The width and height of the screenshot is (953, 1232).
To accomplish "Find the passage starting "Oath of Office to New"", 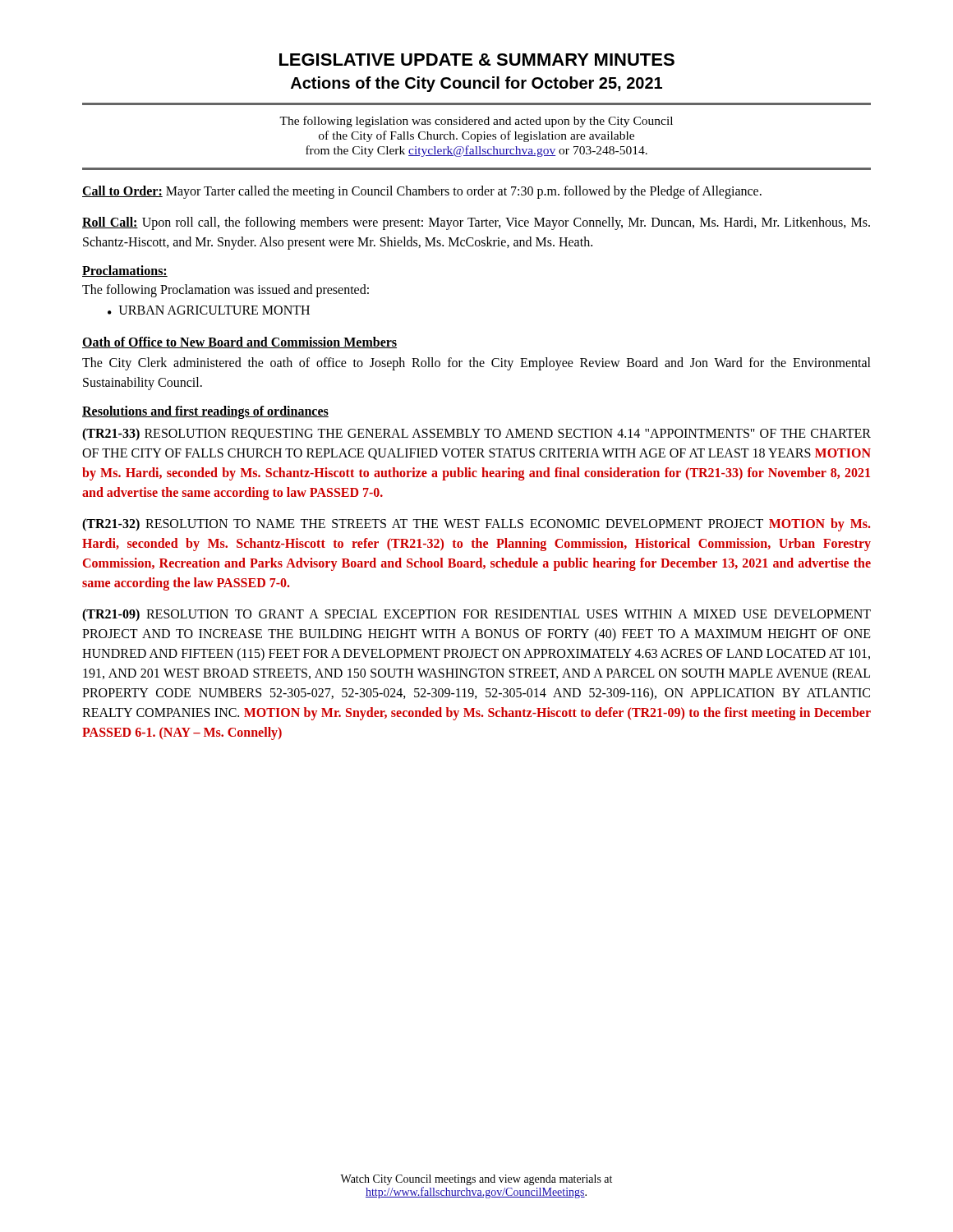I will 239,342.
